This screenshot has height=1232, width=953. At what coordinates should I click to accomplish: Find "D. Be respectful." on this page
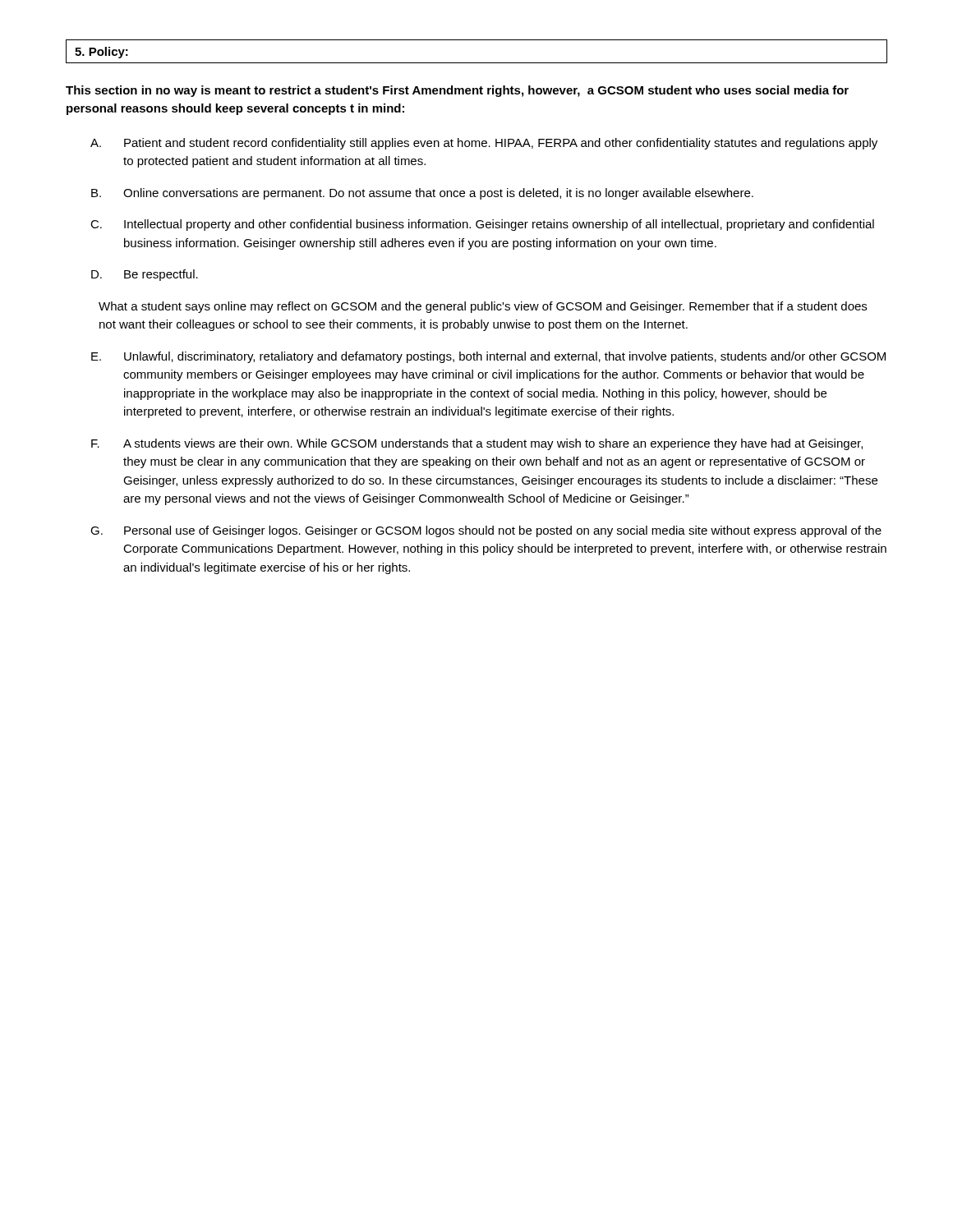point(145,275)
